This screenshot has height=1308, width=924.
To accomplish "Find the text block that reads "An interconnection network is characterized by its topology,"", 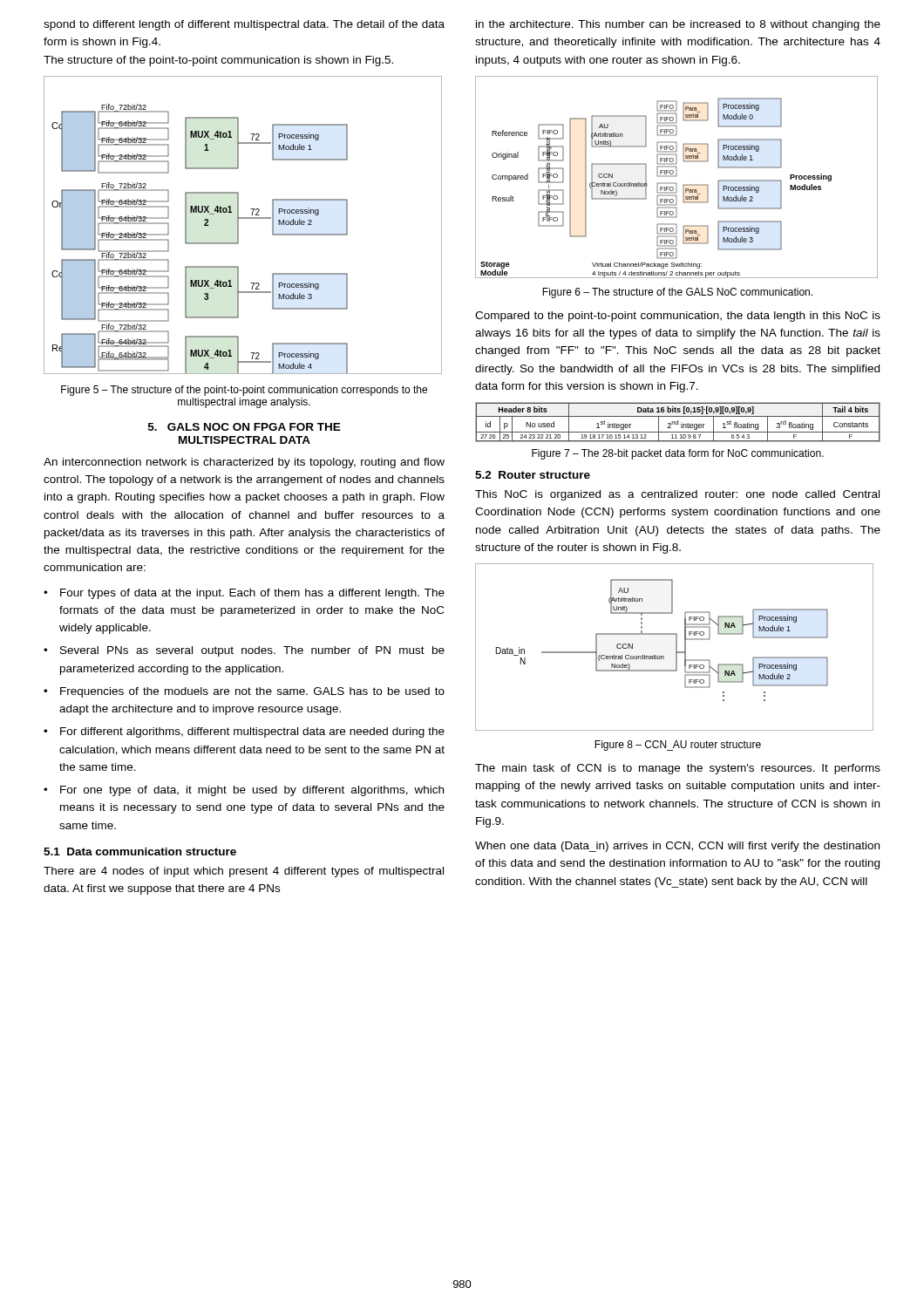I will (x=244, y=514).
